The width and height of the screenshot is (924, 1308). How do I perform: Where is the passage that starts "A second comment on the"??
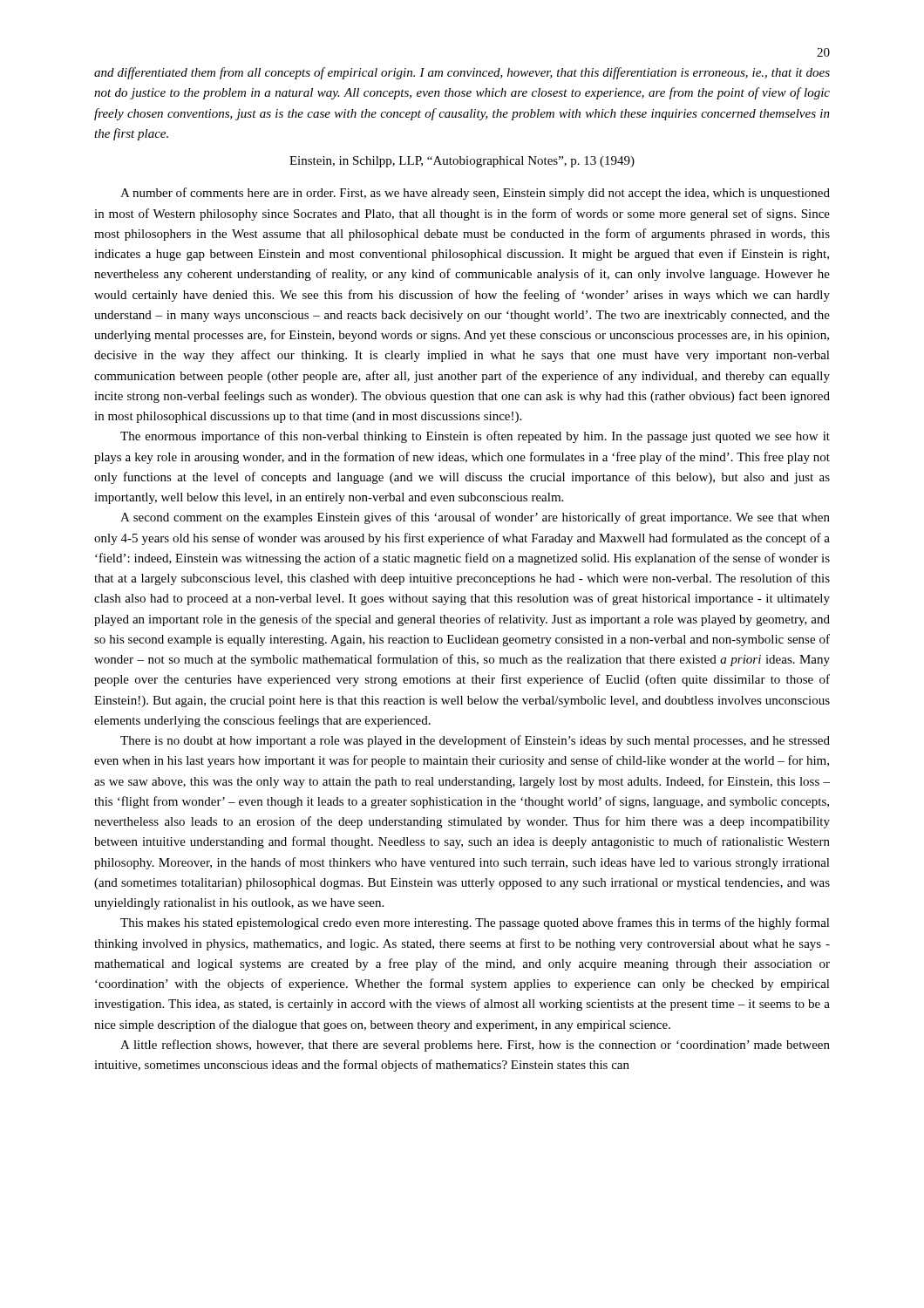point(462,619)
